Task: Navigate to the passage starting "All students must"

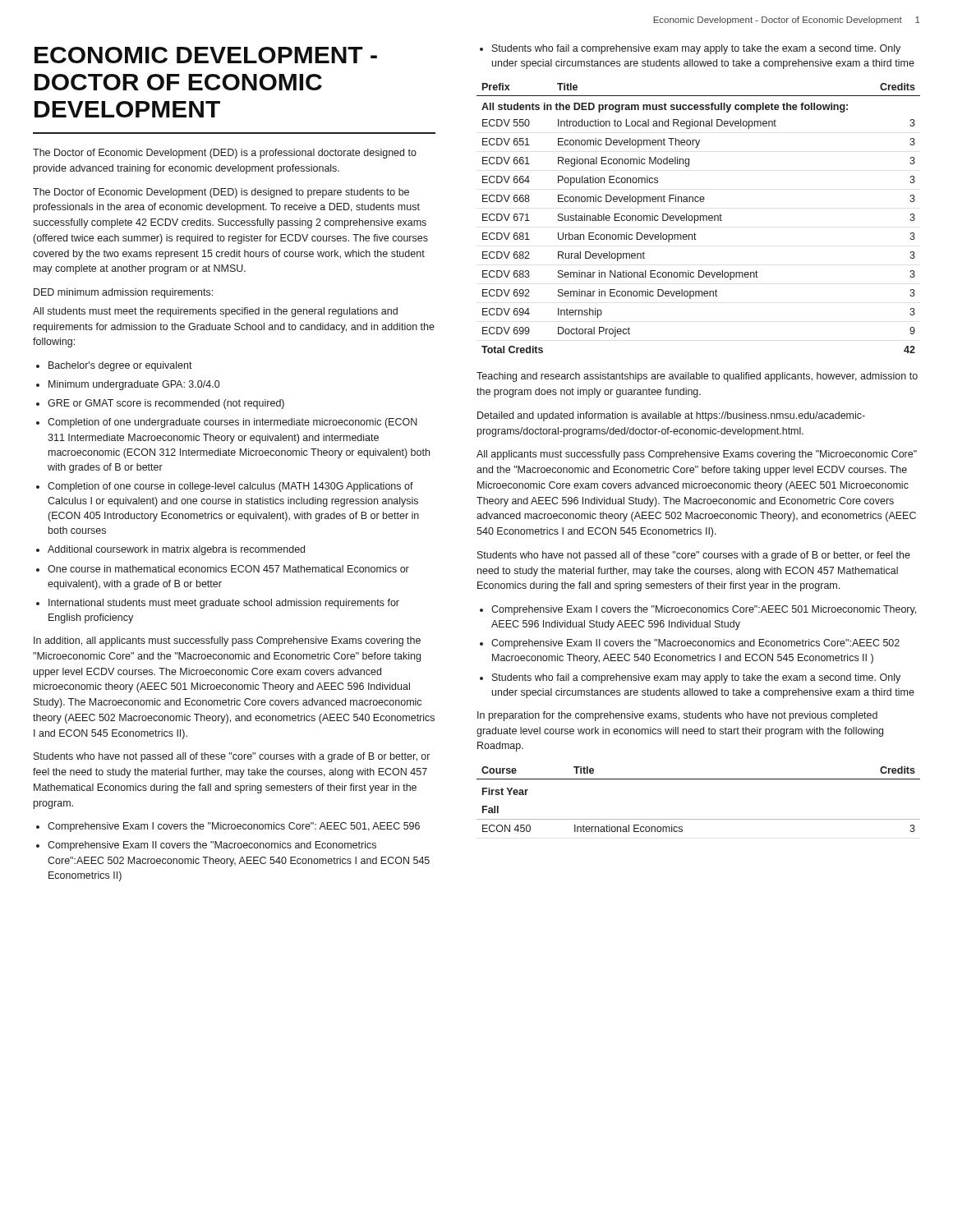Action: (x=234, y=327)
